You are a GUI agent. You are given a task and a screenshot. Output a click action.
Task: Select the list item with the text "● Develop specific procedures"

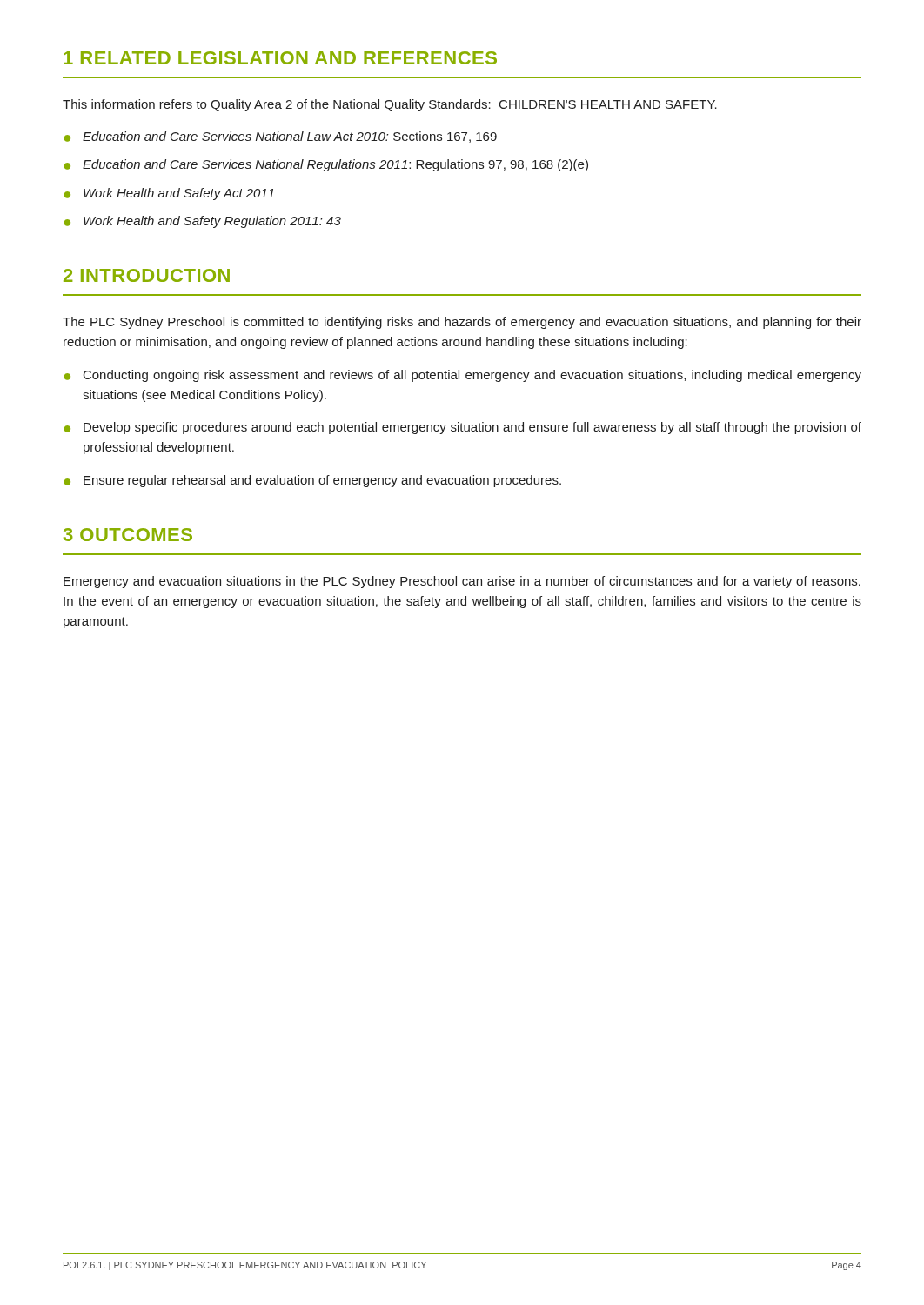point(462,437)
